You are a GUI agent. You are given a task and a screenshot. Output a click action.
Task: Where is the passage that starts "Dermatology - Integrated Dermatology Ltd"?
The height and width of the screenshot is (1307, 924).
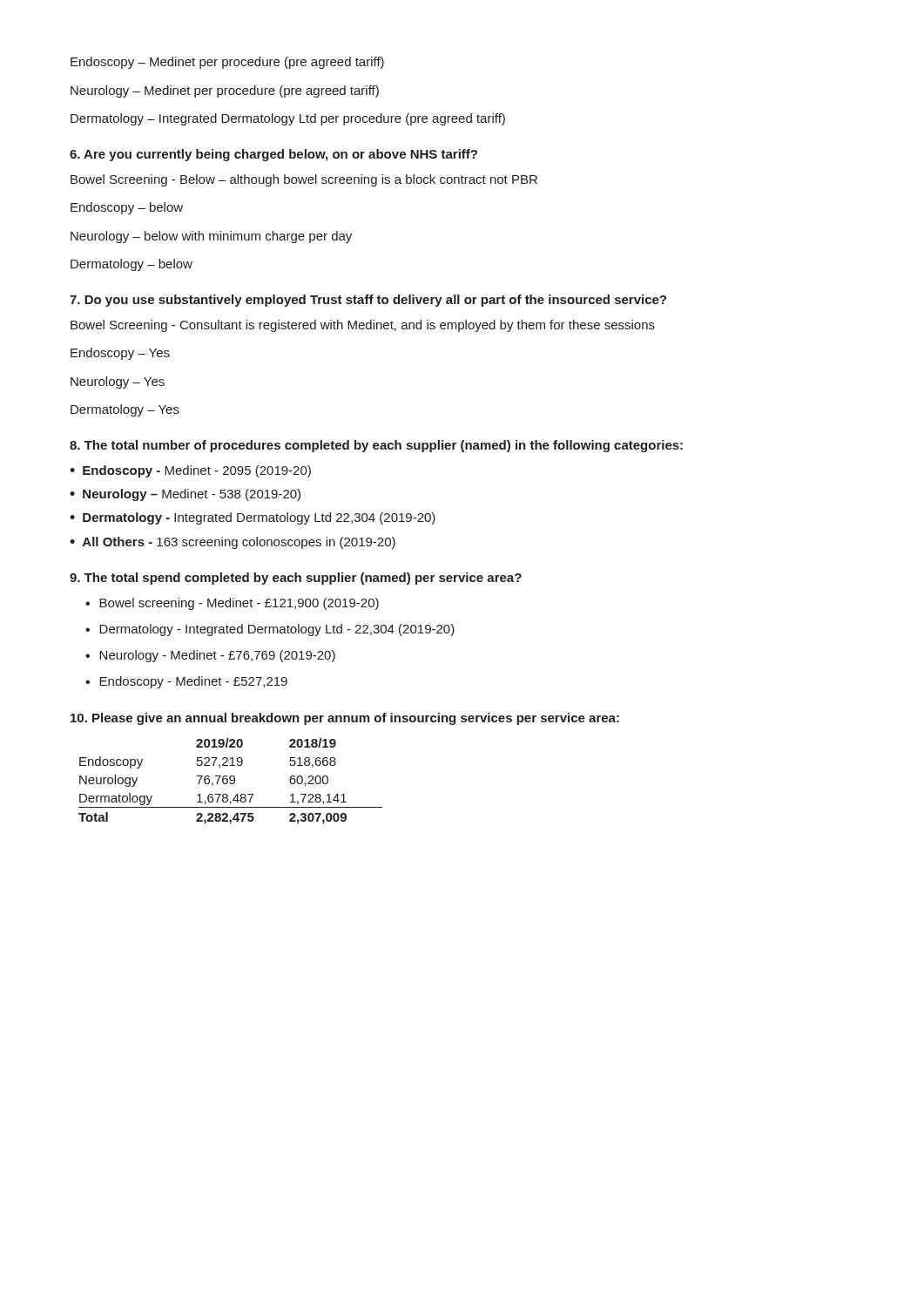277,629
